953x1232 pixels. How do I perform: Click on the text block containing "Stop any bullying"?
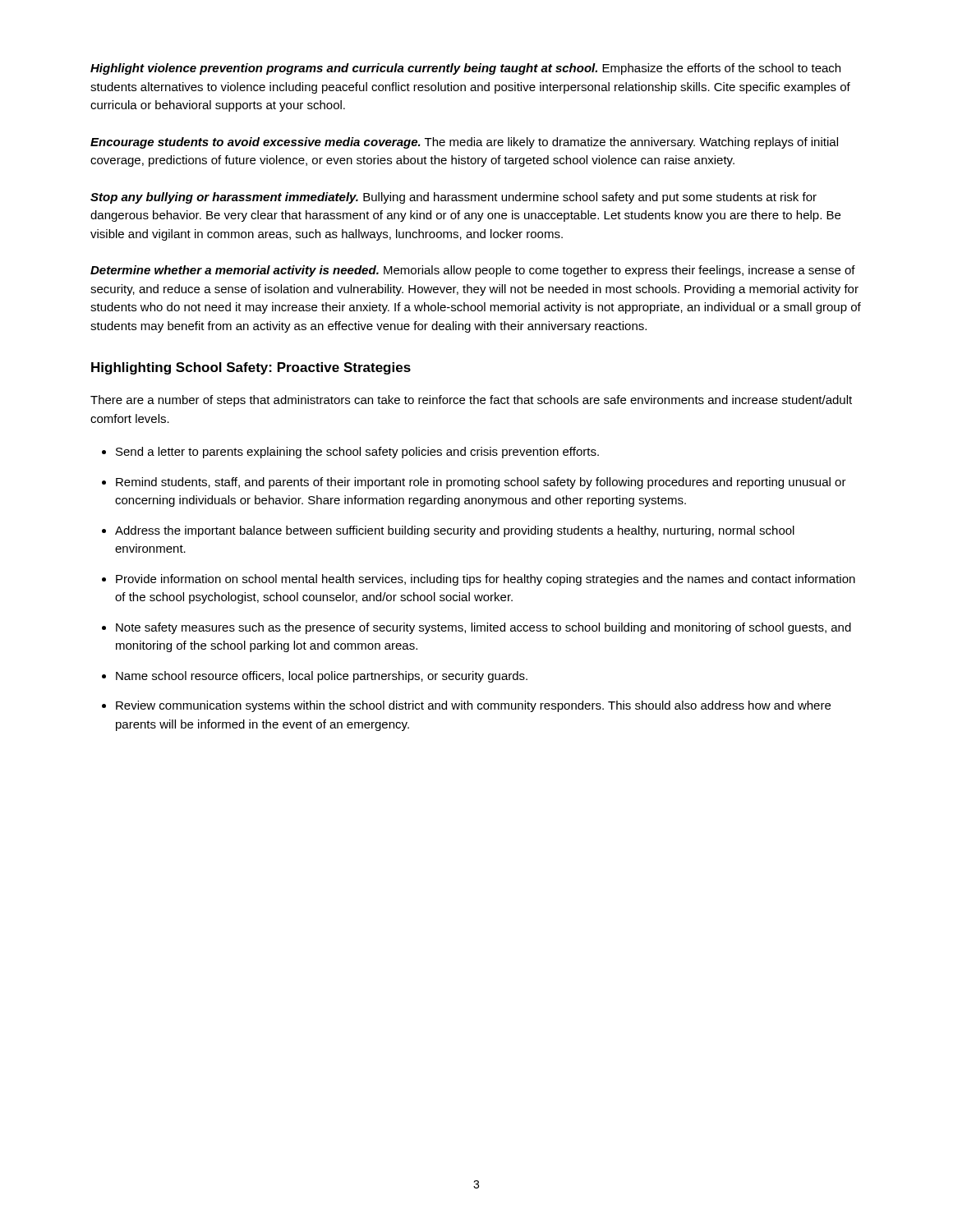coord(466,215)
